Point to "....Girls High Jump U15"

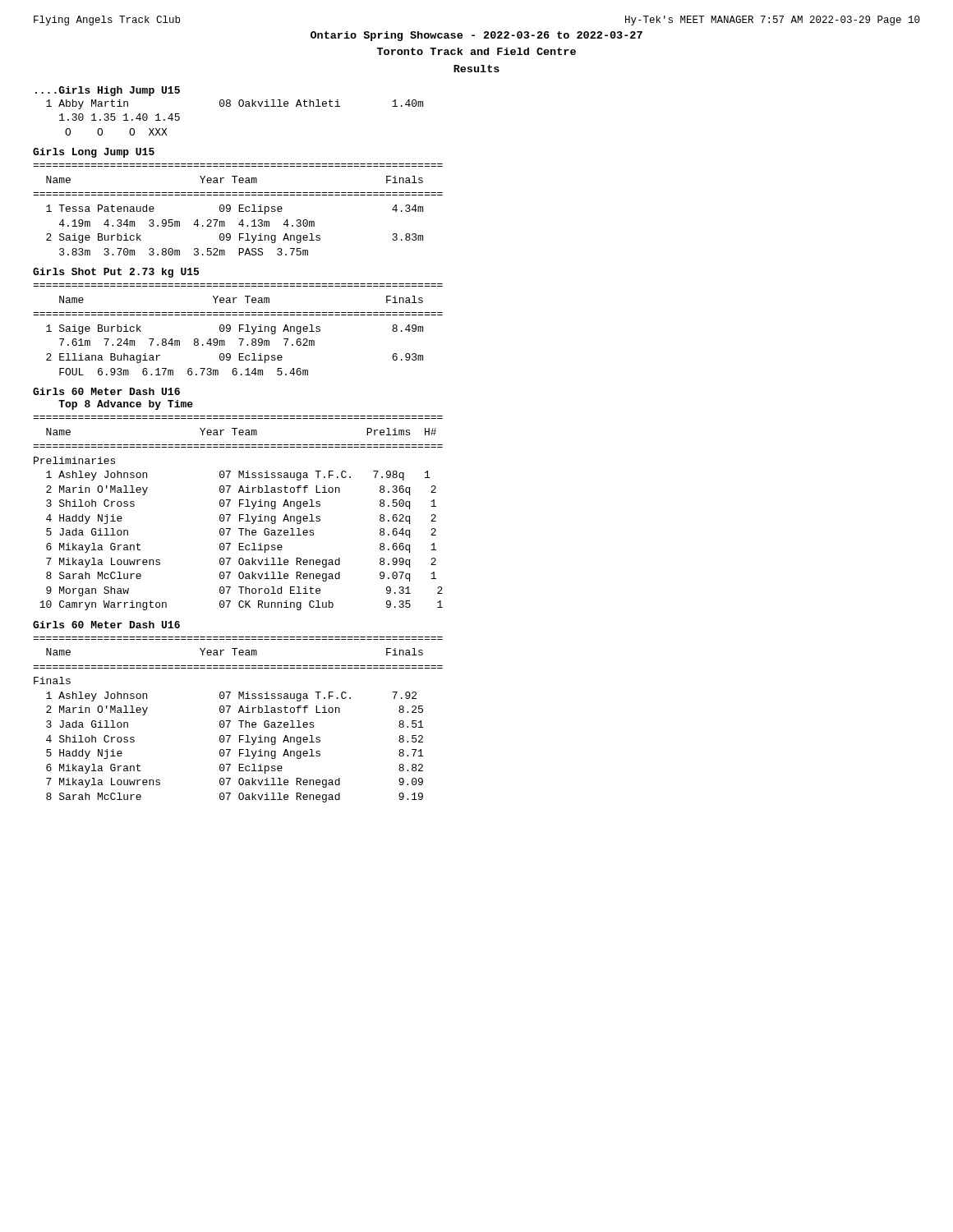(x=107, y=91)
